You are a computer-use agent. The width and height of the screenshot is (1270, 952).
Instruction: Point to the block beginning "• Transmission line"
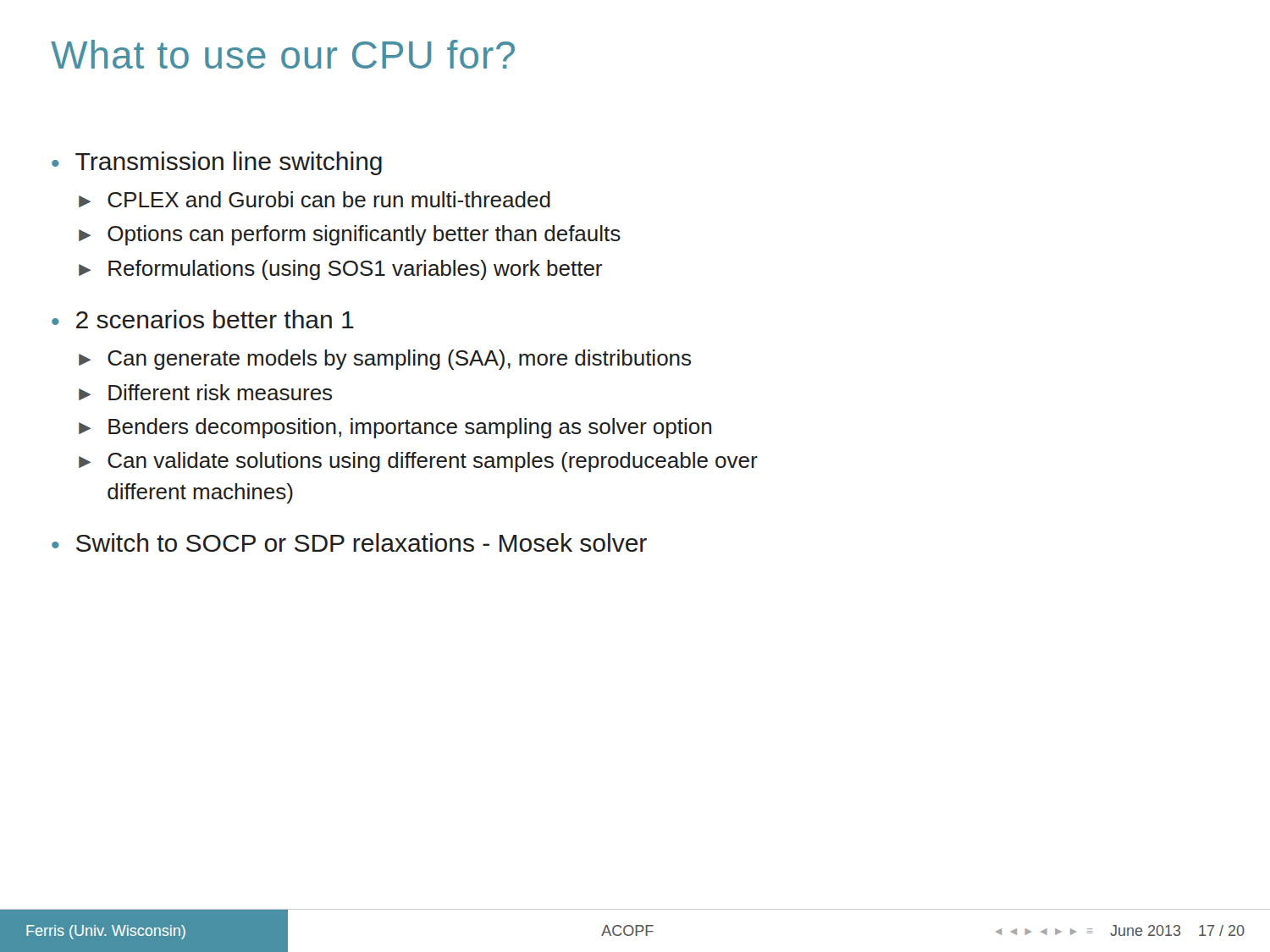(x=217, y=163)
